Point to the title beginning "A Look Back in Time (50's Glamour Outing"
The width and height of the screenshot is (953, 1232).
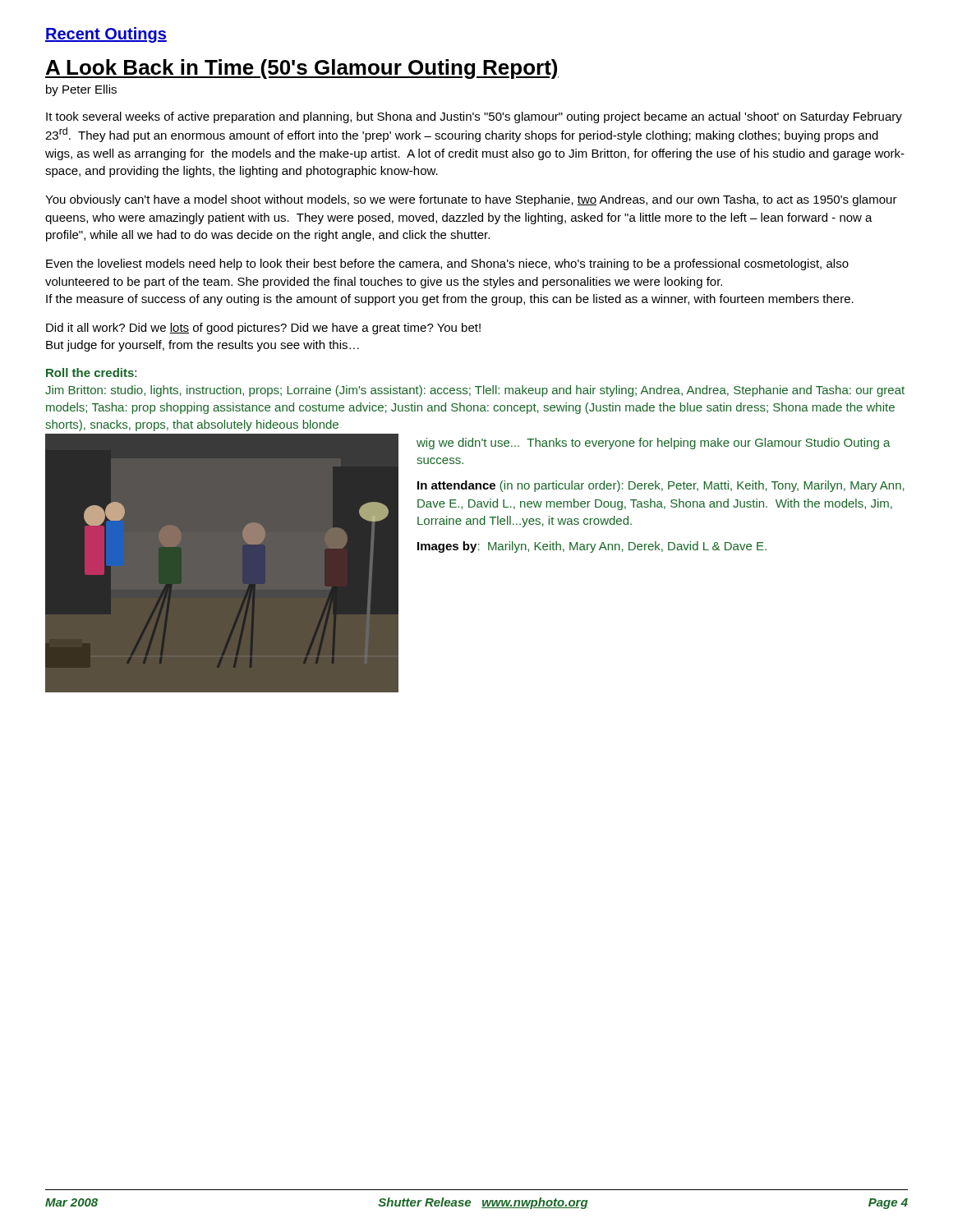click(x=476, y=68)
